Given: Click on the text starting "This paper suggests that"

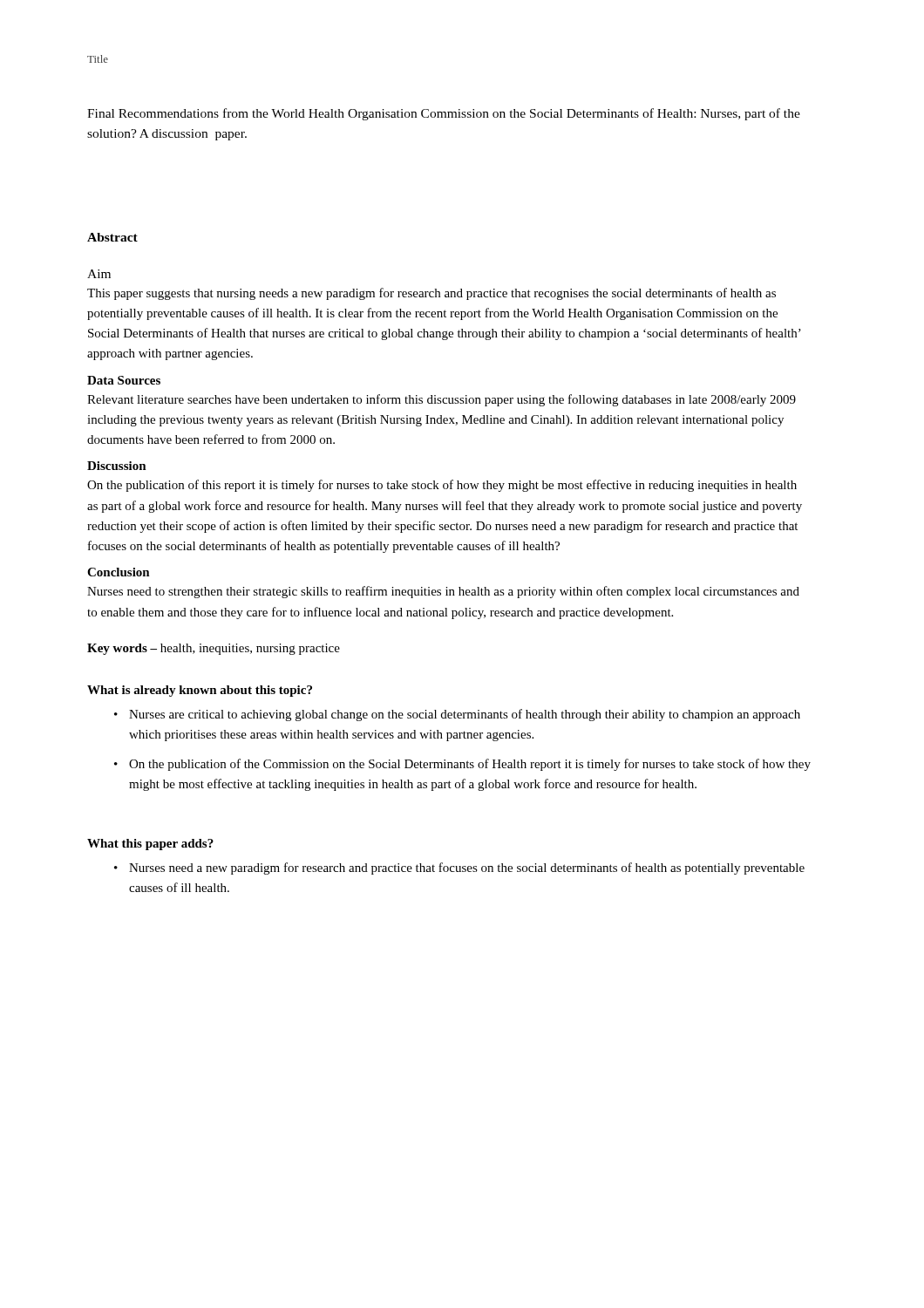Looking at the screenshot, I should tap(444, 323).
